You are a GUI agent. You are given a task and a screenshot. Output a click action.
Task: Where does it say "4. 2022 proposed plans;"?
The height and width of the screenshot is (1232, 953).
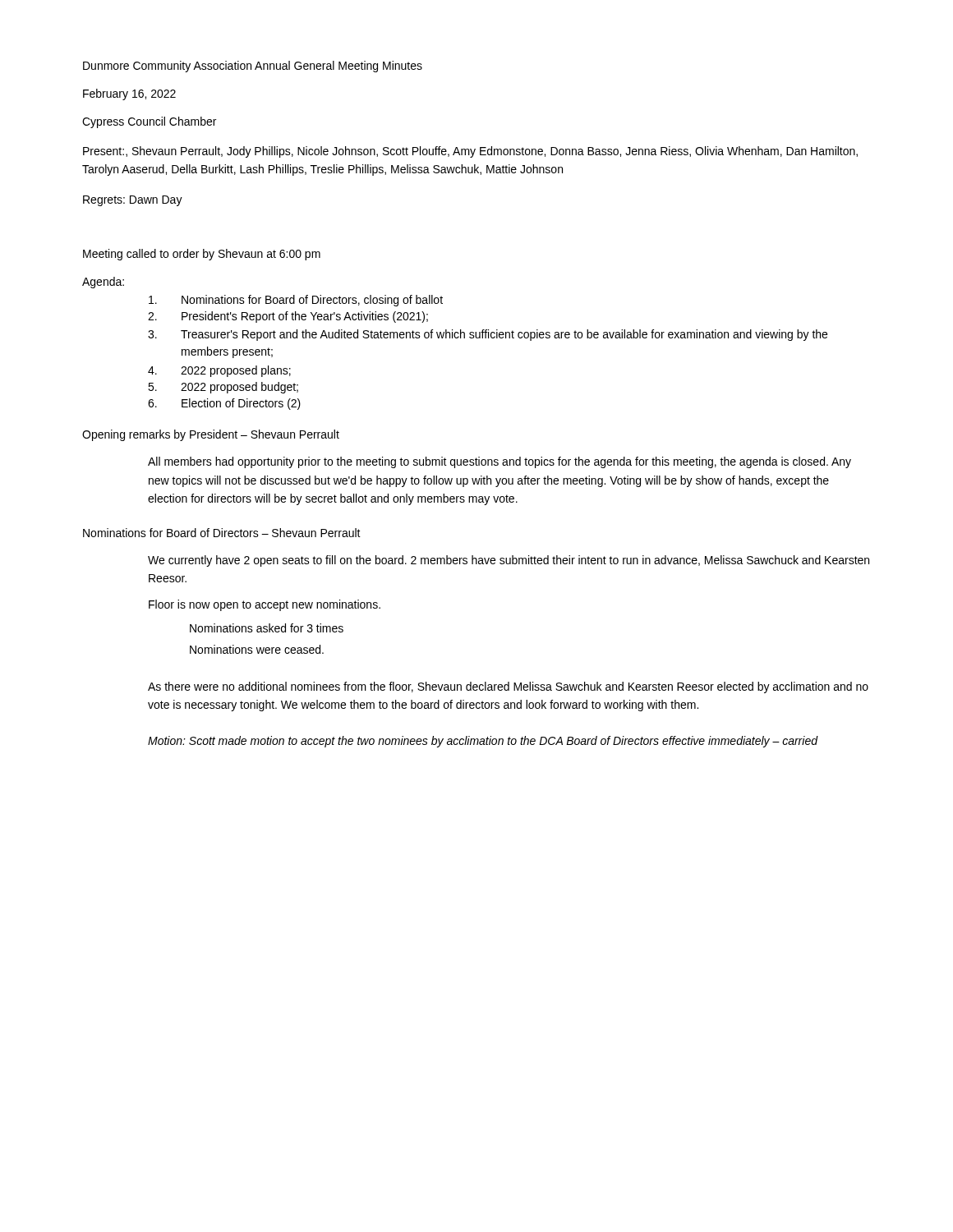[x=220, y=371]
